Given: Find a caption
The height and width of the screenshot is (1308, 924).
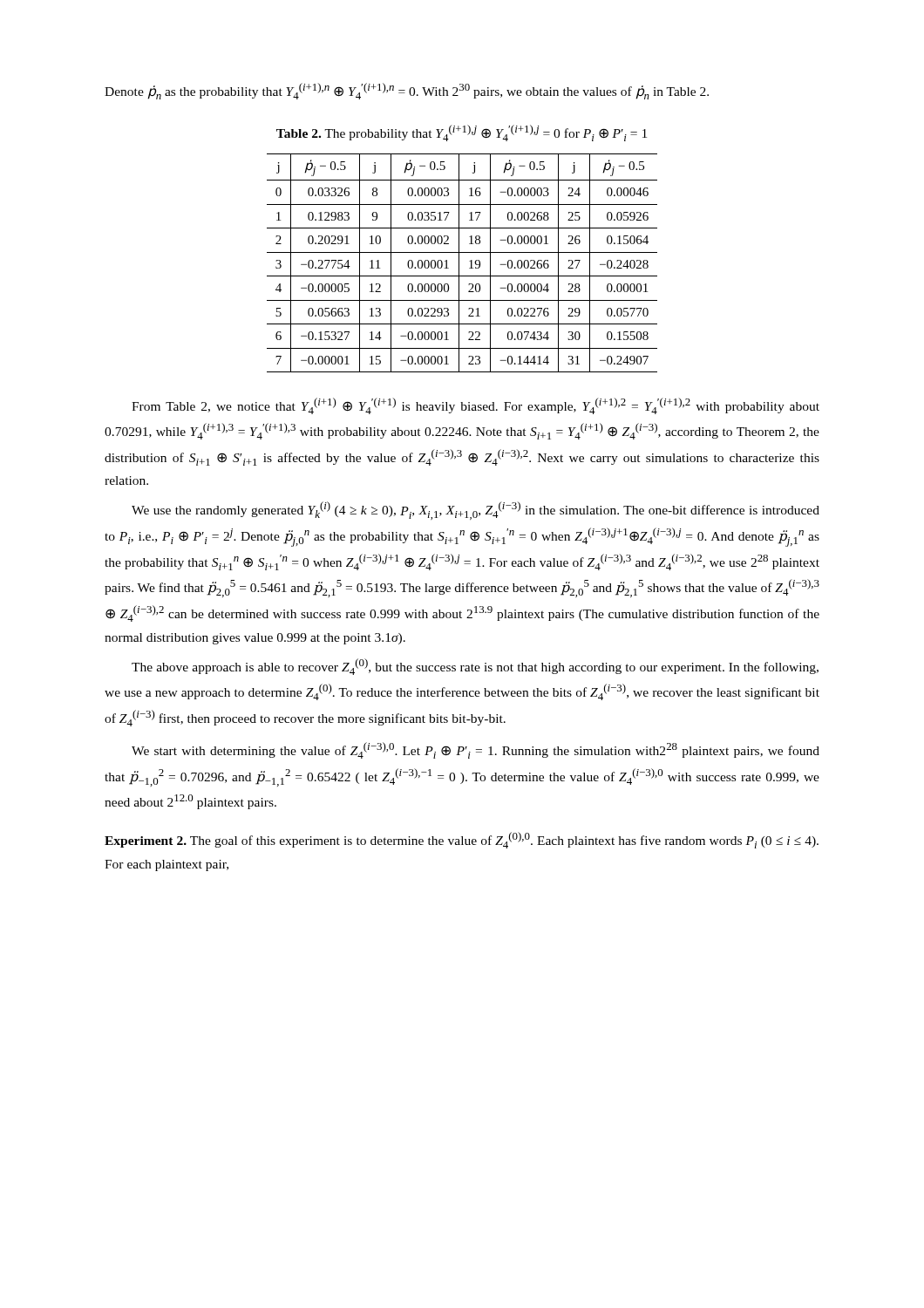Looking at the screenshot, I should [x=462, y=133].
